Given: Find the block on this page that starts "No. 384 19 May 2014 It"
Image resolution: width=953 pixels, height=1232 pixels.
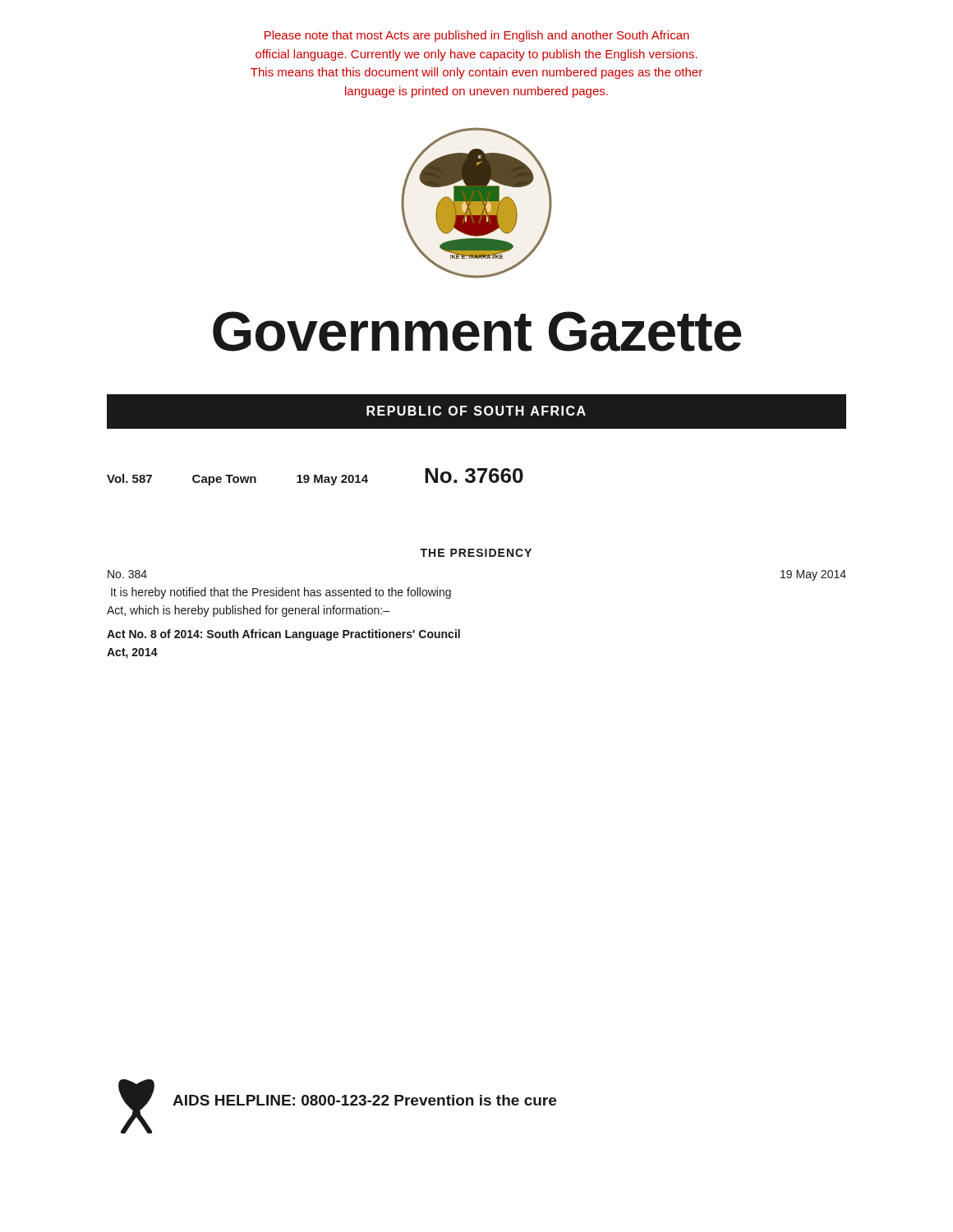Looking at the screenshot, I should (131, 575).
